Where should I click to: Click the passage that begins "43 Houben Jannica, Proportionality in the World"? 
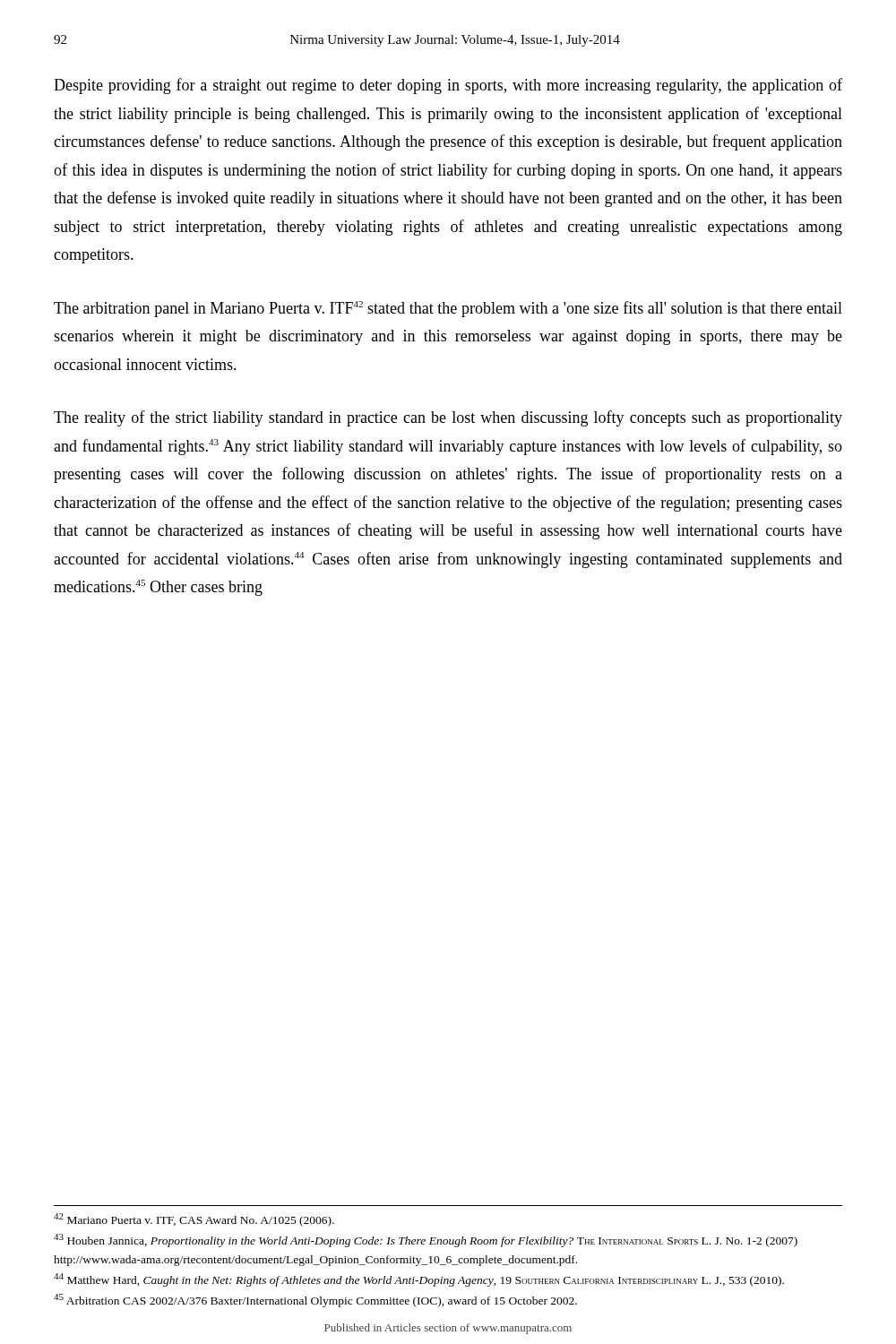tap(426, 1249)
